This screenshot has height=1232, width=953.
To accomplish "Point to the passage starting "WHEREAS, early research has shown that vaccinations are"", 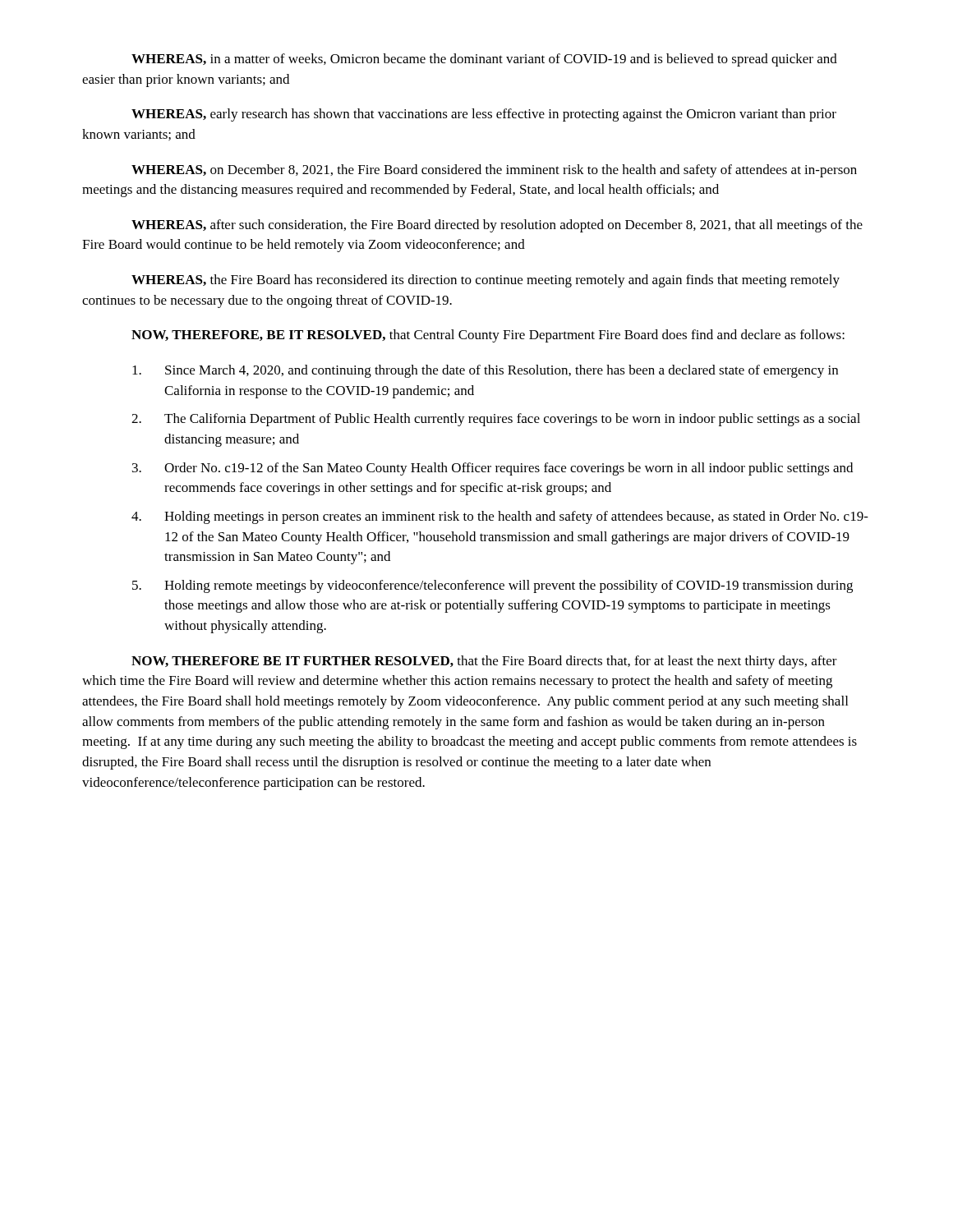I will click(x=459, y=124).
